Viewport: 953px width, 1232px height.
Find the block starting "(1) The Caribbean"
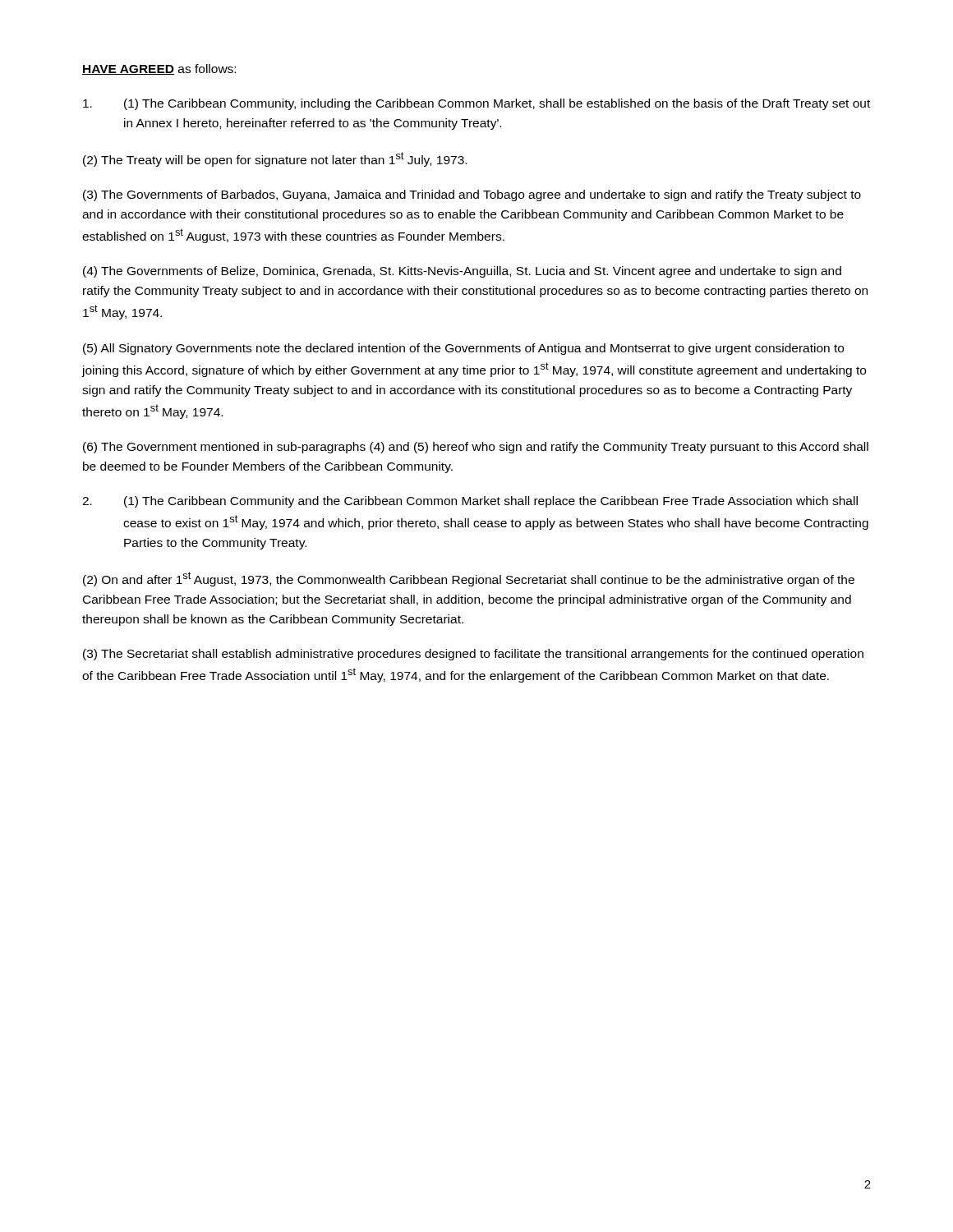[x=476, y=113]
